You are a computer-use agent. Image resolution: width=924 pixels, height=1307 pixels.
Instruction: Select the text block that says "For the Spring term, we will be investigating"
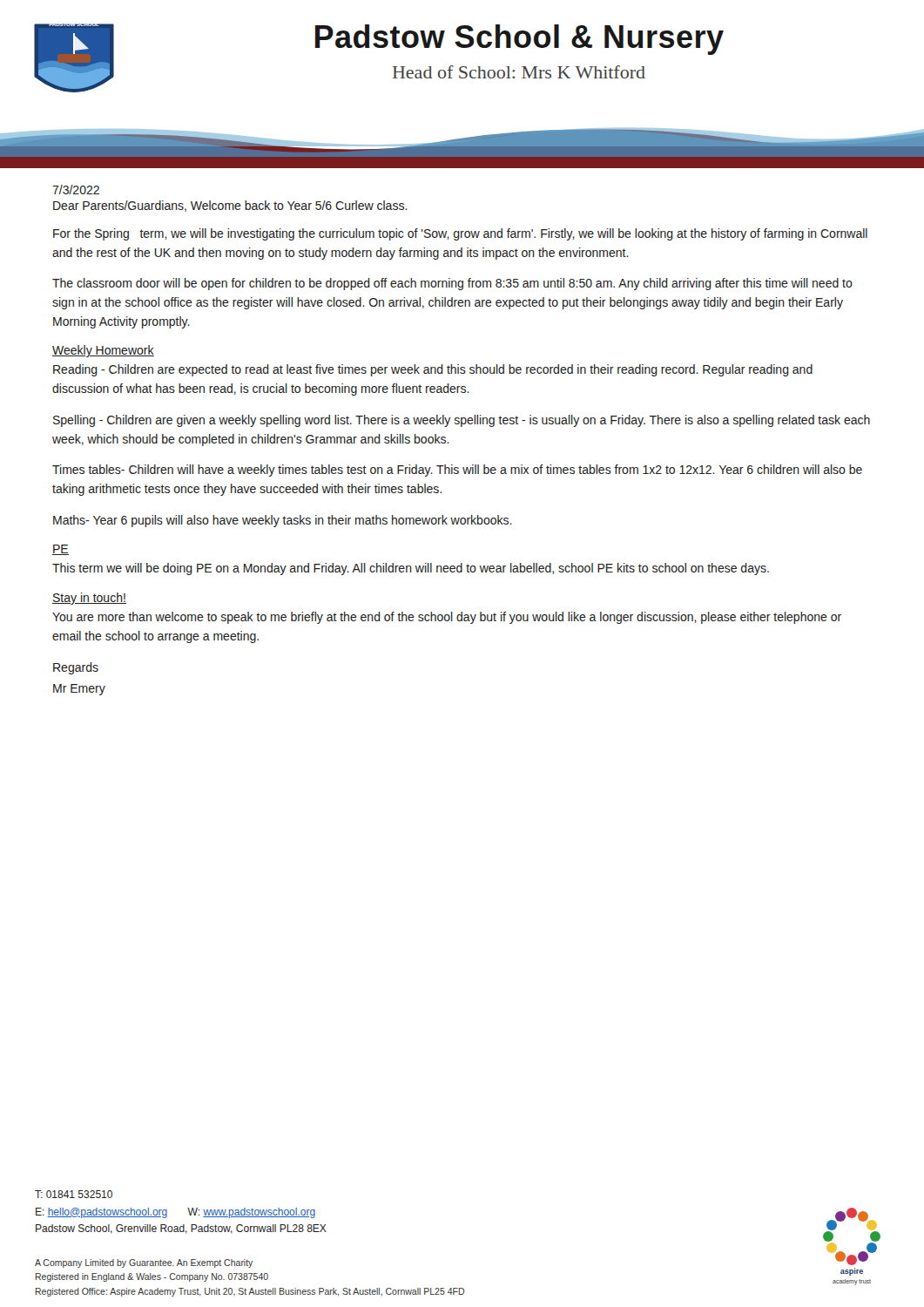(460, 243)
